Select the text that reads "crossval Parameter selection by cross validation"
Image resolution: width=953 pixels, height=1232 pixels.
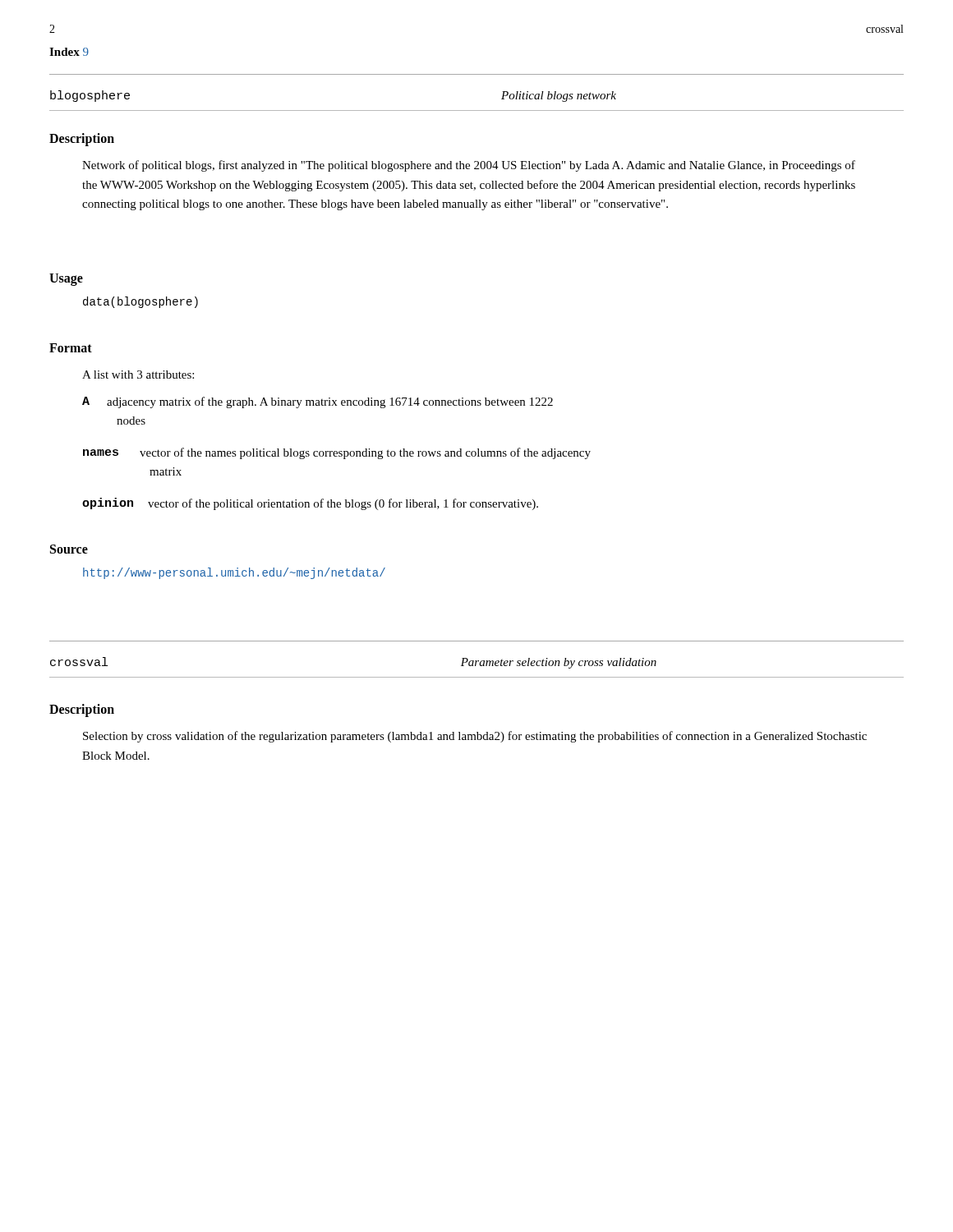click(x=476, y=663)
